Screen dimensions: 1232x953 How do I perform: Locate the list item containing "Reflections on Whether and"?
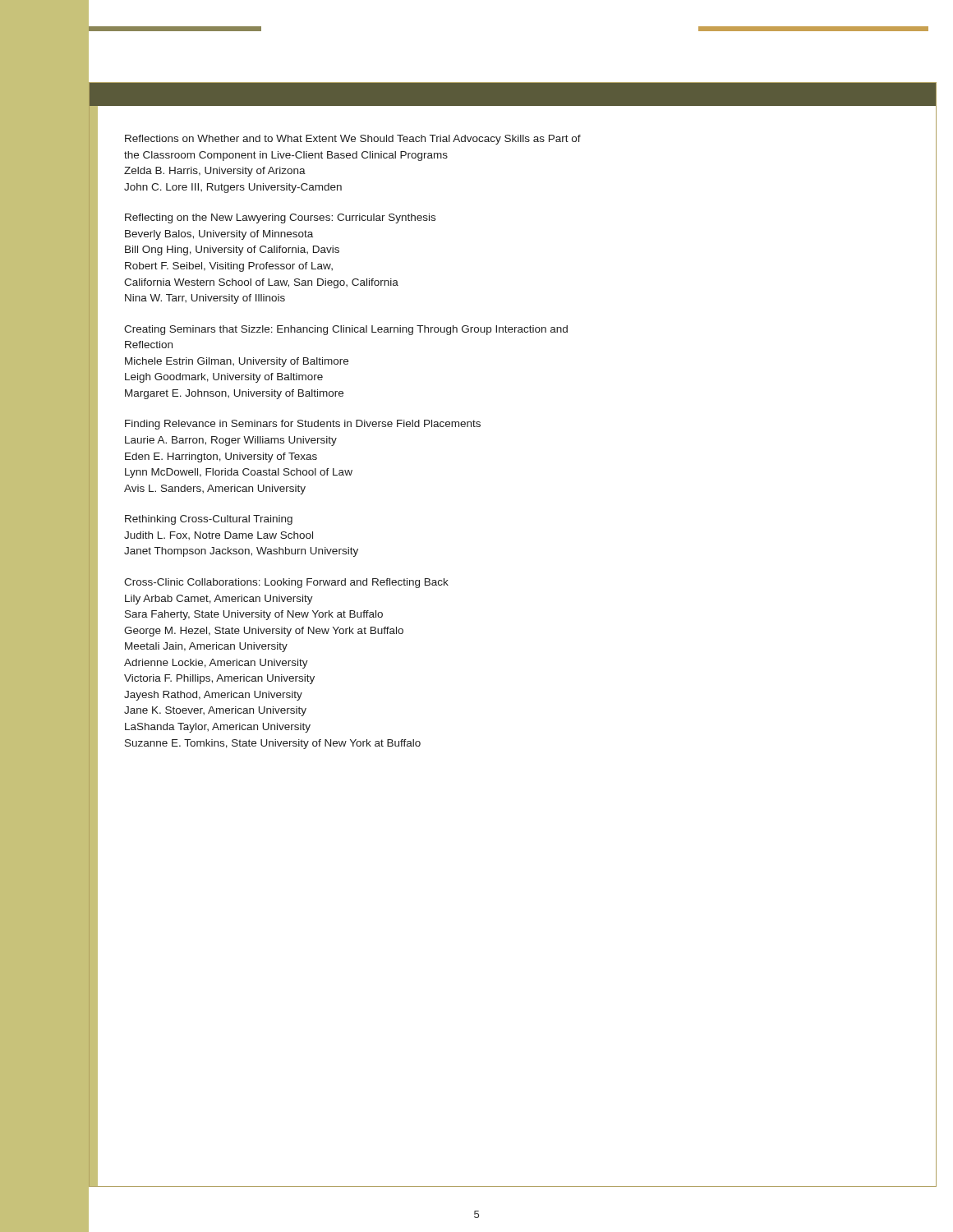tap(353, 140)
